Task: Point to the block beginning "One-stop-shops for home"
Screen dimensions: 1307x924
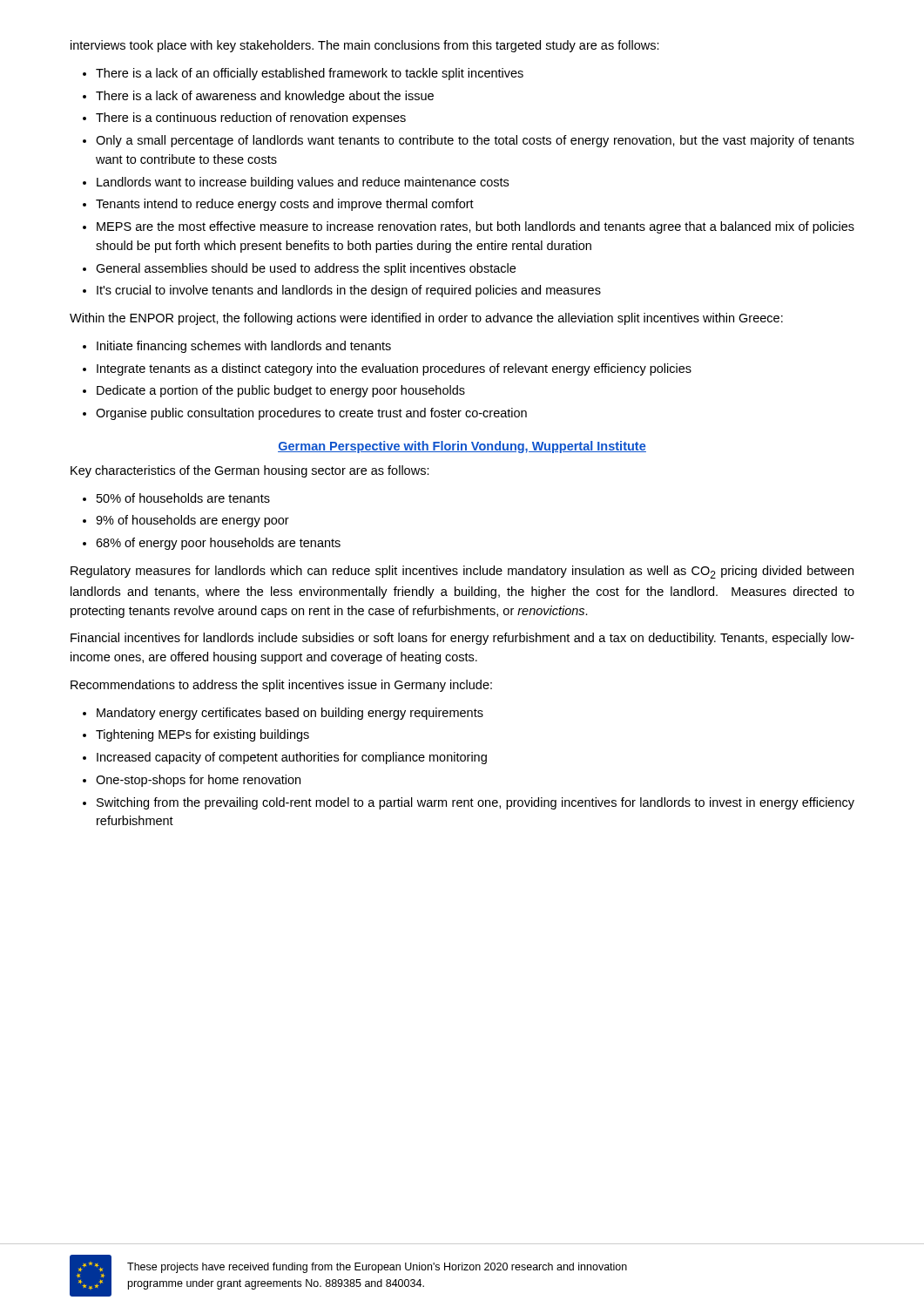Action: (199, 780)
